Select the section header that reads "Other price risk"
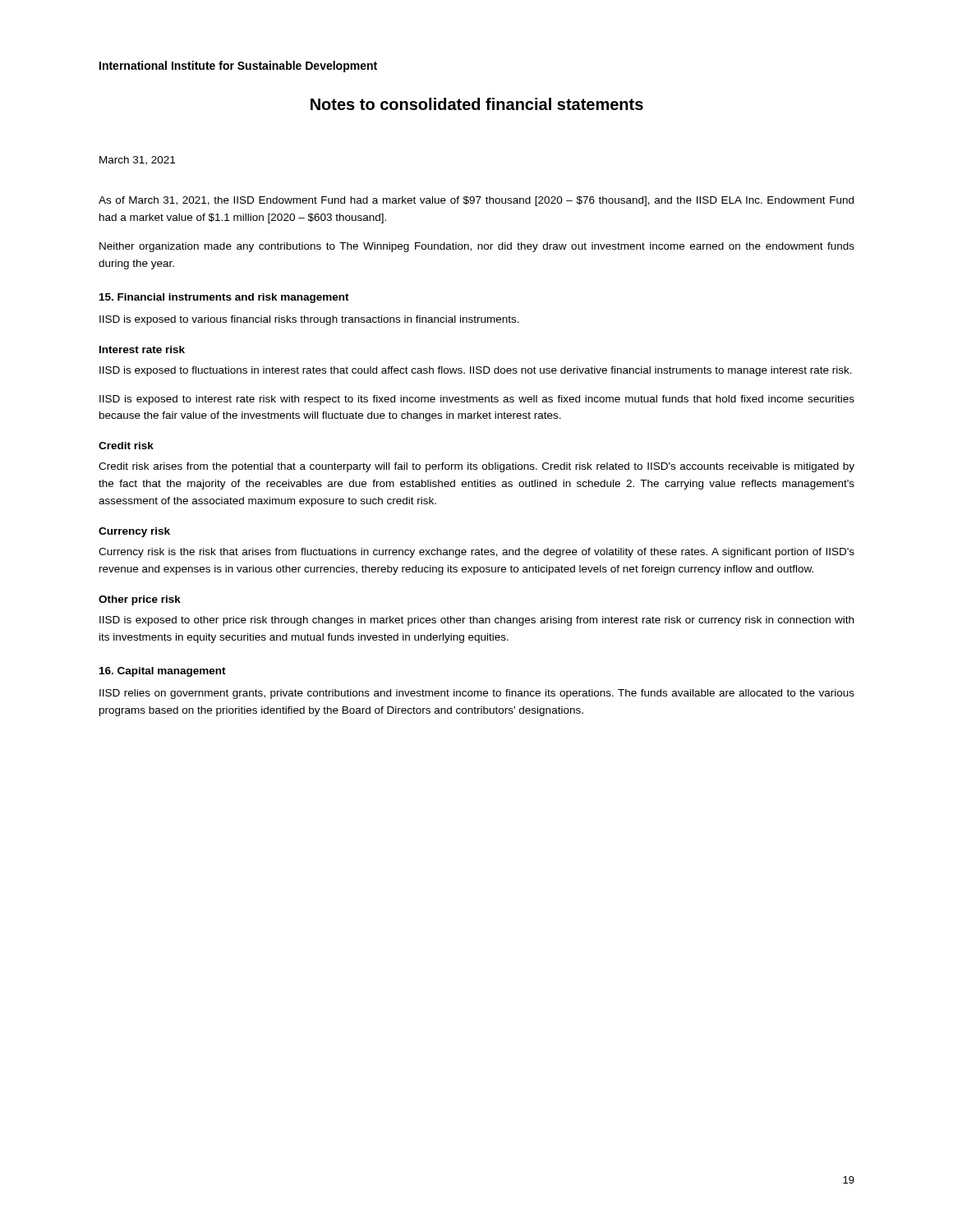This screenshot has width=953, height=1232. point(140,599)
